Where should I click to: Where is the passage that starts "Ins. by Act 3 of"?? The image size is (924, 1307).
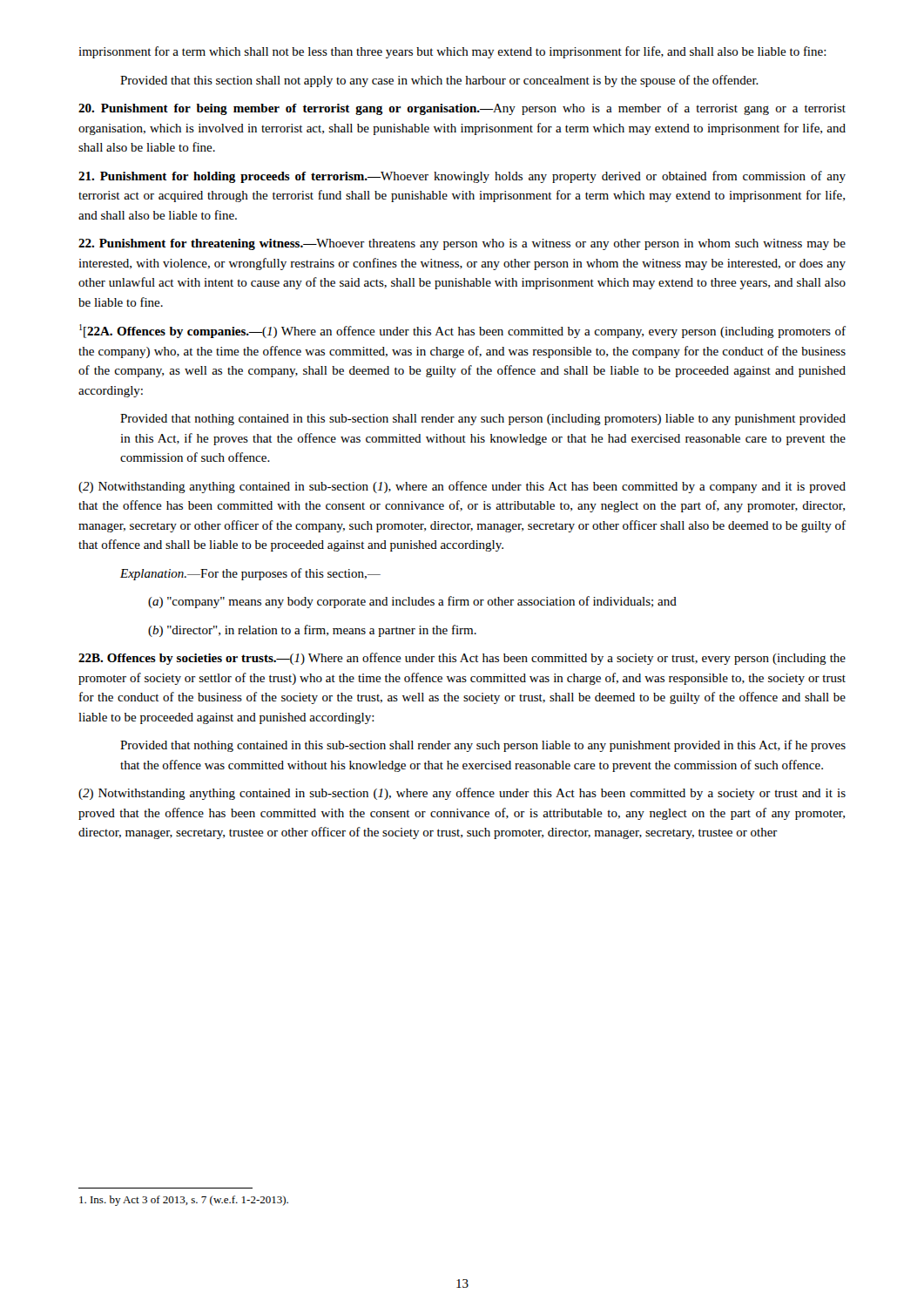pos(184,1201)
